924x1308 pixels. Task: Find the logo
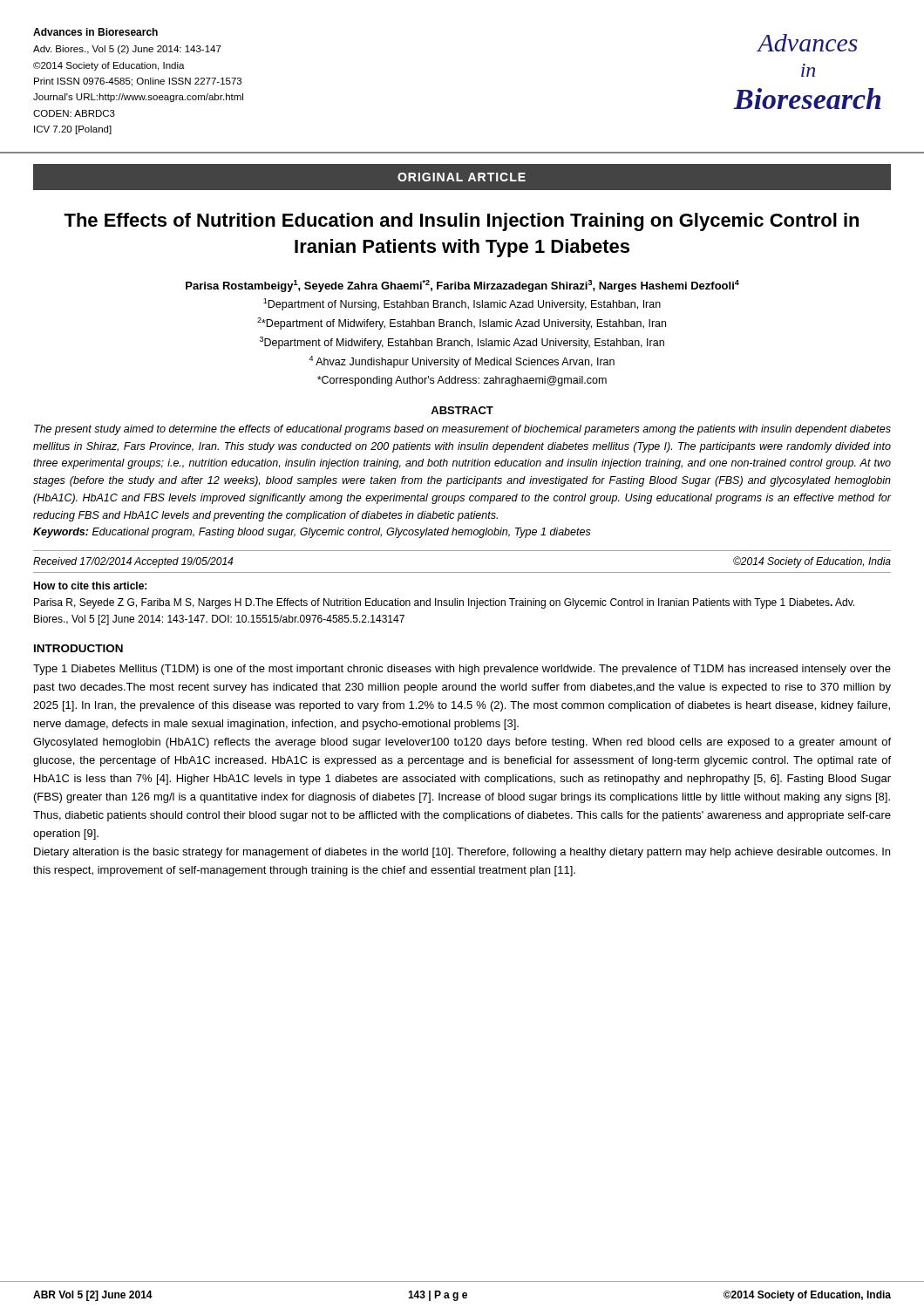[x=812, y=70]
